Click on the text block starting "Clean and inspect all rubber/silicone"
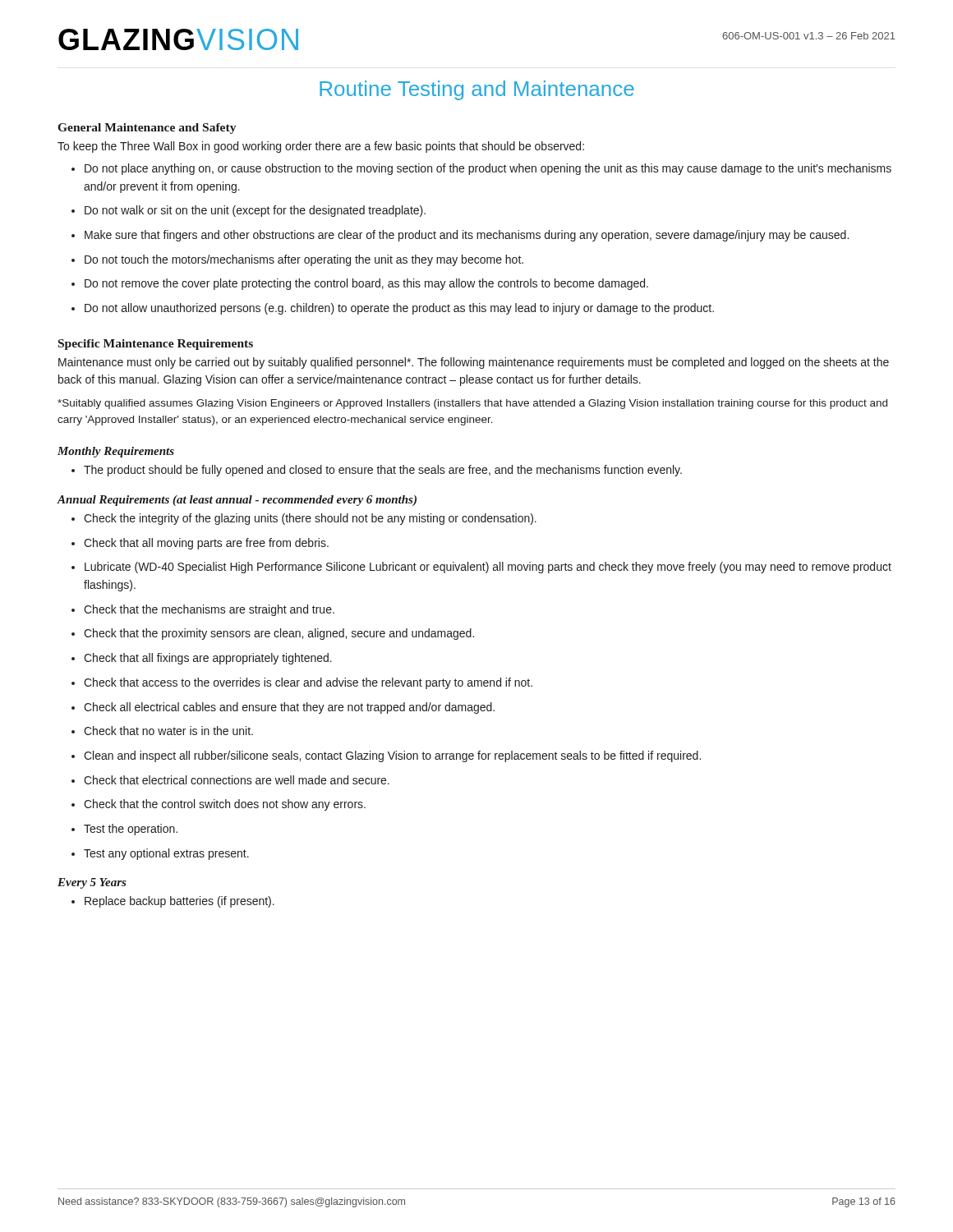Screen dimensions: 1232x953 [x=476, y=756]
